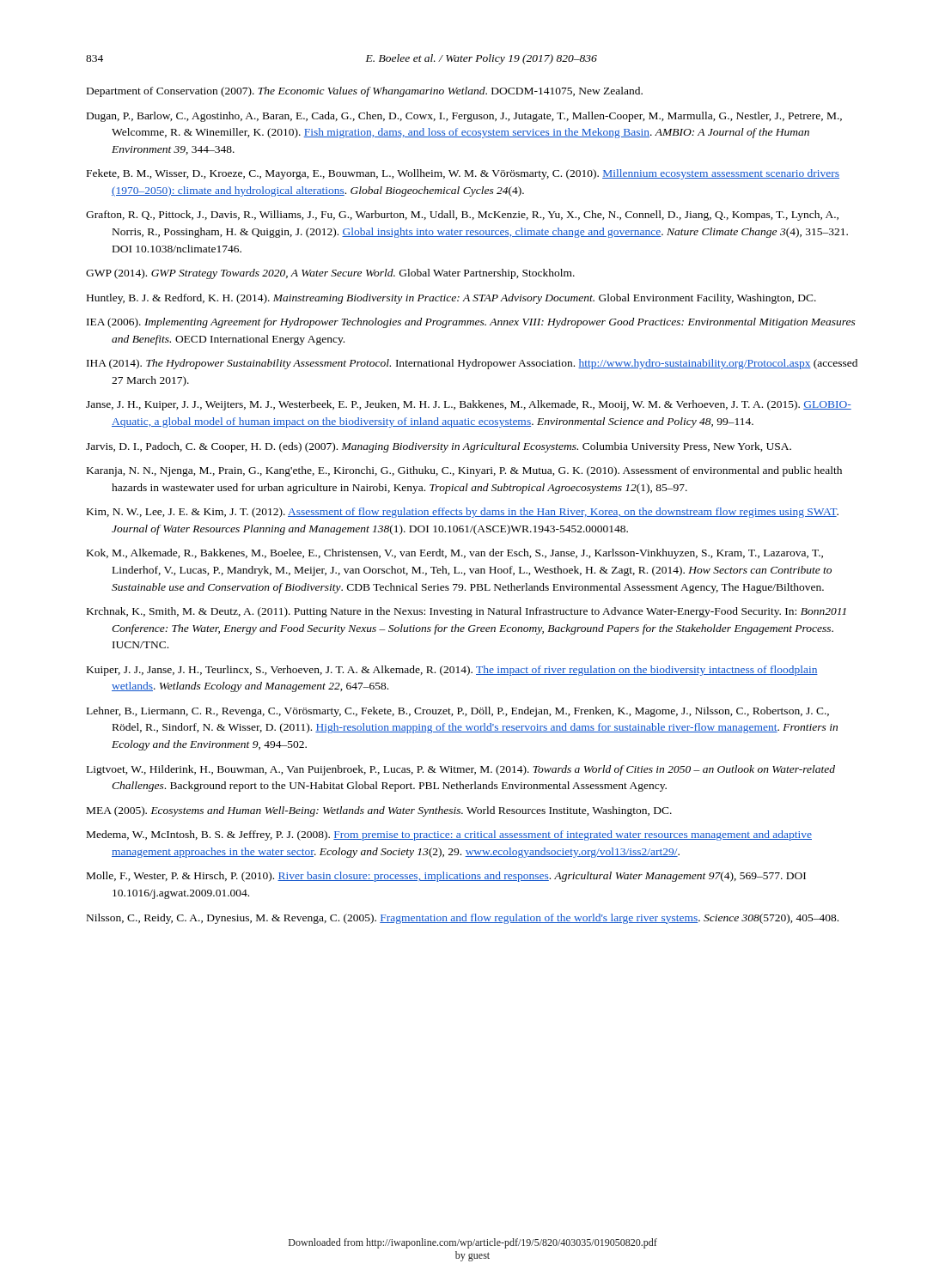Image resolution: width=945 pixels, height=1288 pixels.
Task: Click on the list item that reads "Medema, W., McIntosh,"
Action: pos(449,843)
